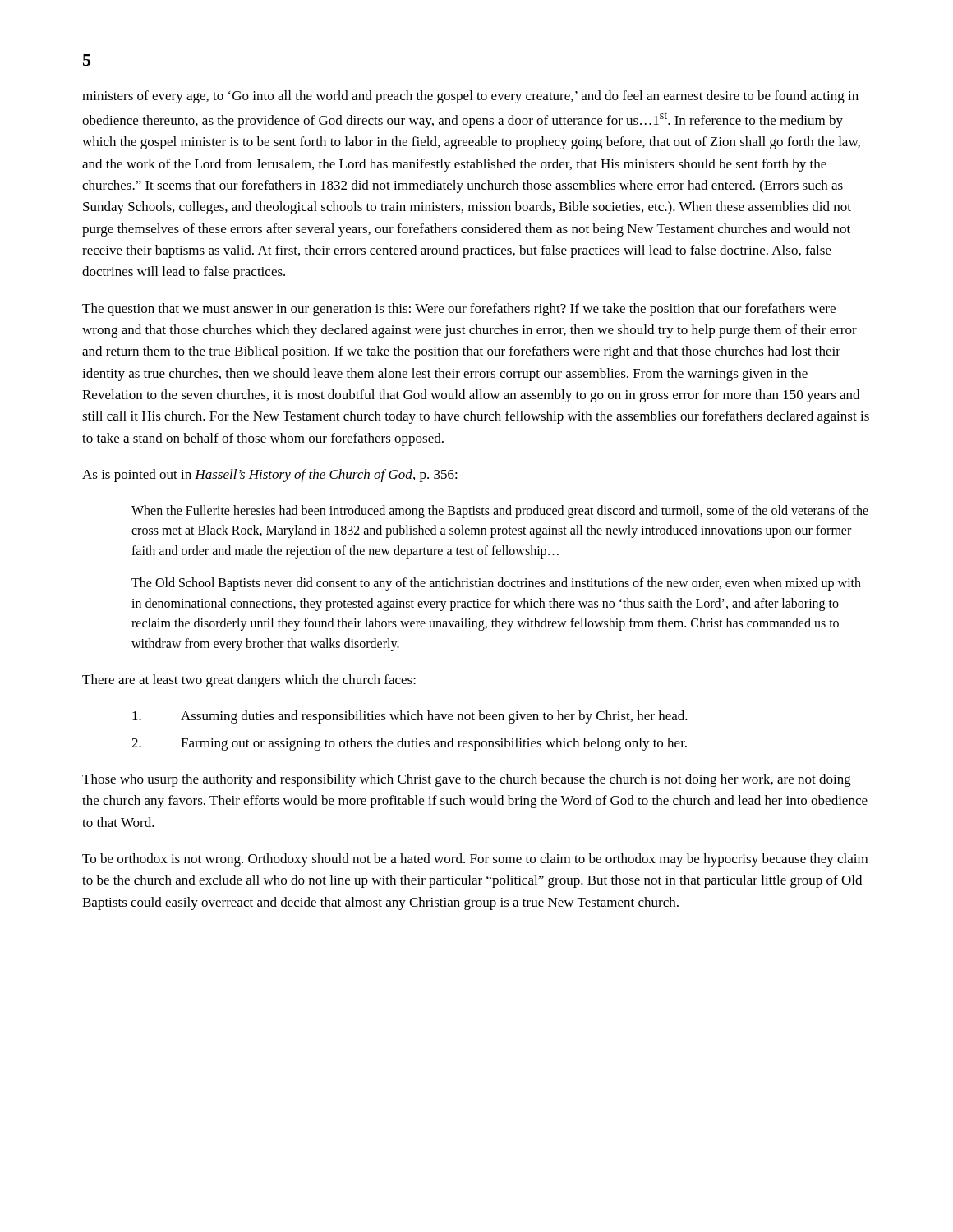Screen dimensions: 1232x953
Task: Locate the block of text that opens with "To be orthodox is not wrong. Orthodoxy"
Action: pos(476,881)
